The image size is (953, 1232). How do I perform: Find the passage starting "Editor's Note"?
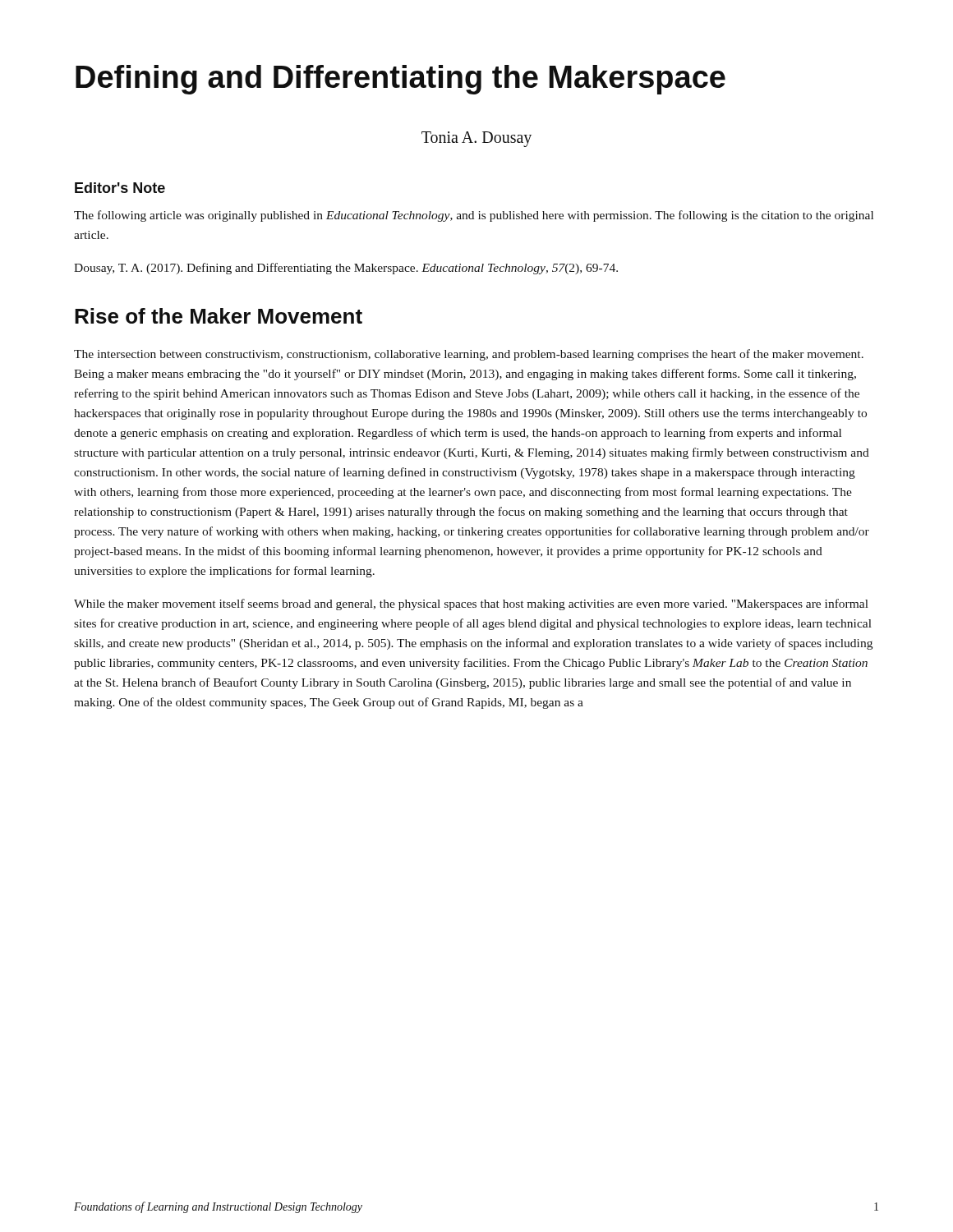tap(120, 188)
